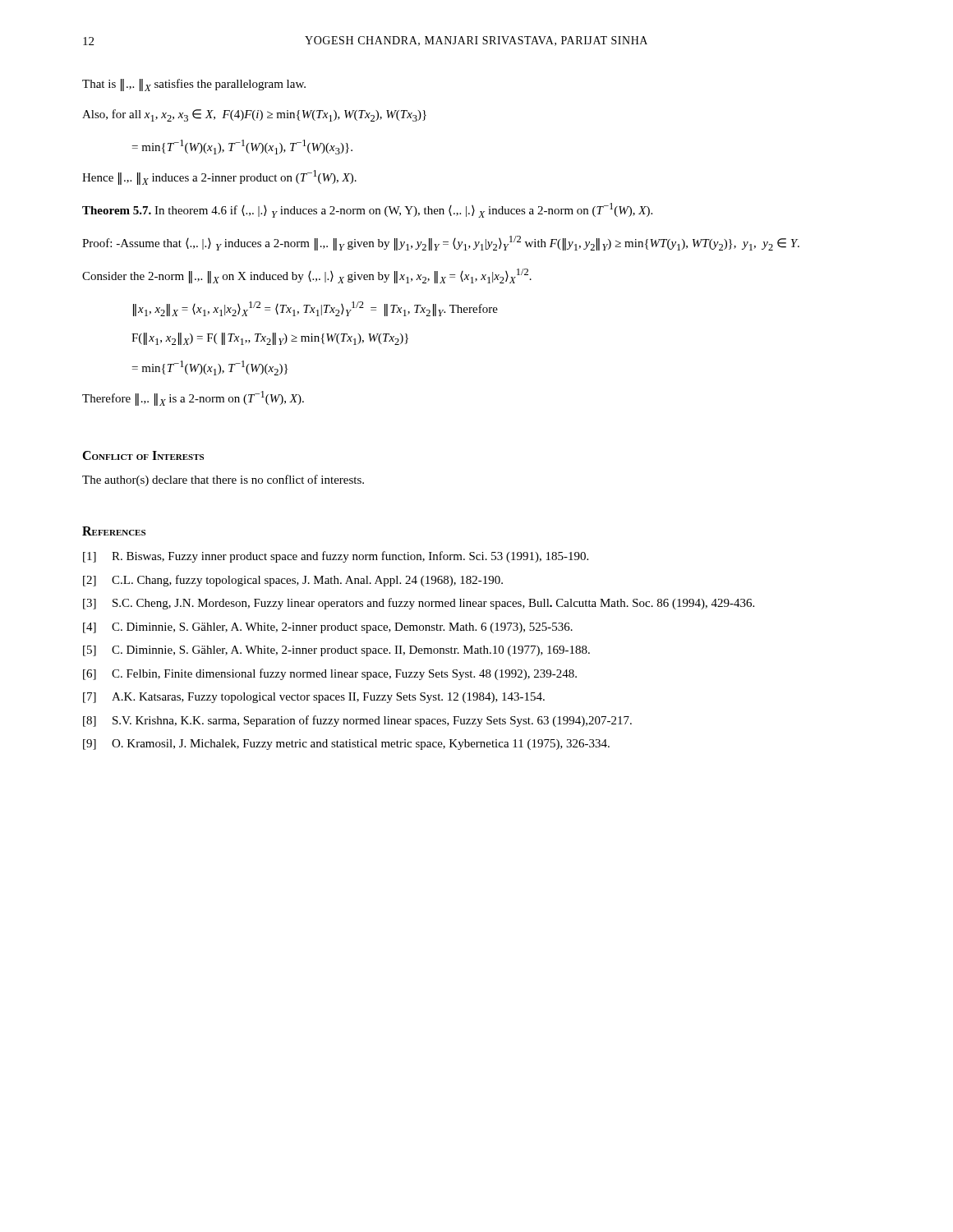Click on the text block starting "Therefore ‖.,. ‖X is a"
Screen dimensions: 1232x953
tap(193, 398)
